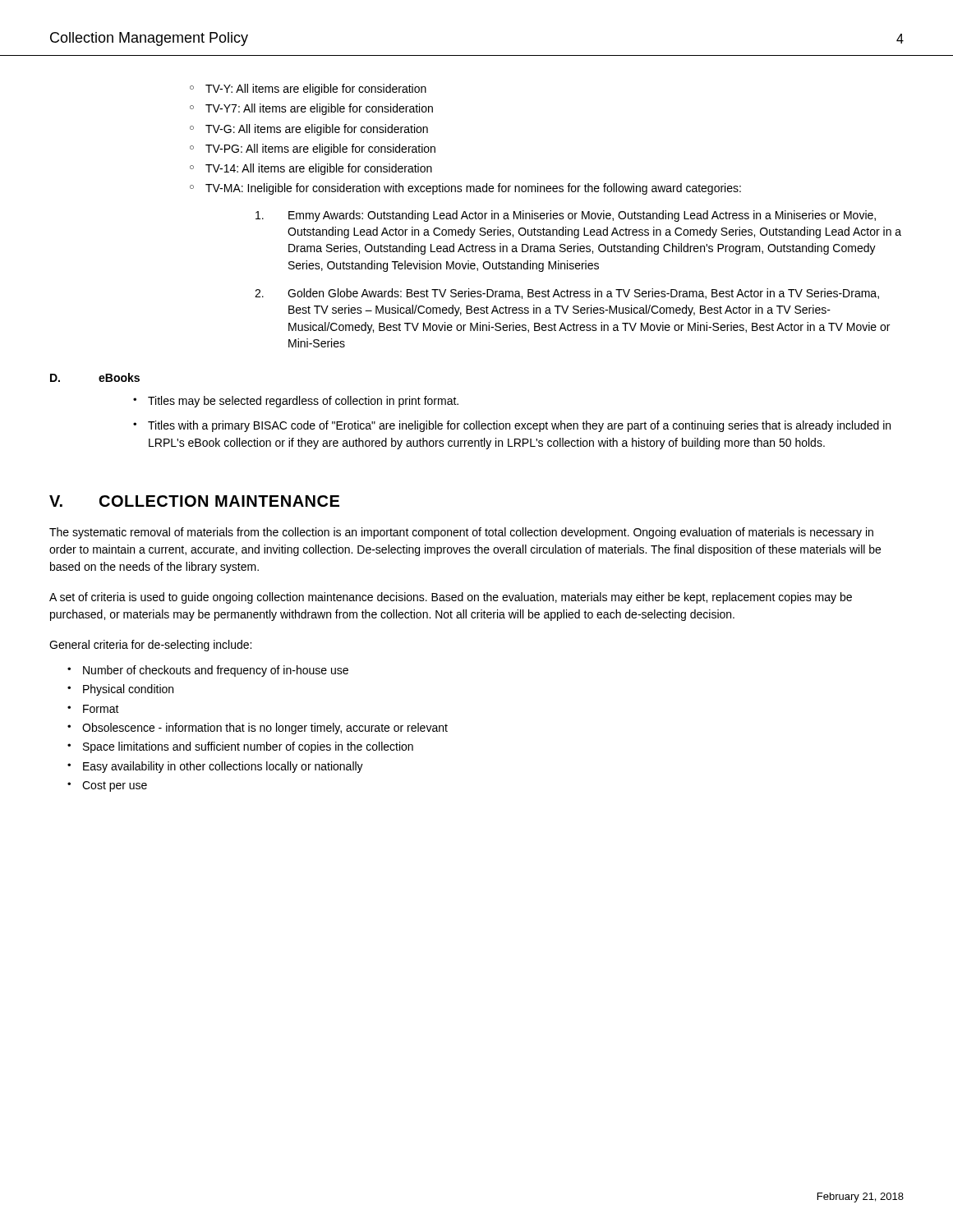The height and width of the screenshot is (1232, 953).
Task: Find the list item containing "Space limitations and sufficient number"
Action: (x=240, y=747)
